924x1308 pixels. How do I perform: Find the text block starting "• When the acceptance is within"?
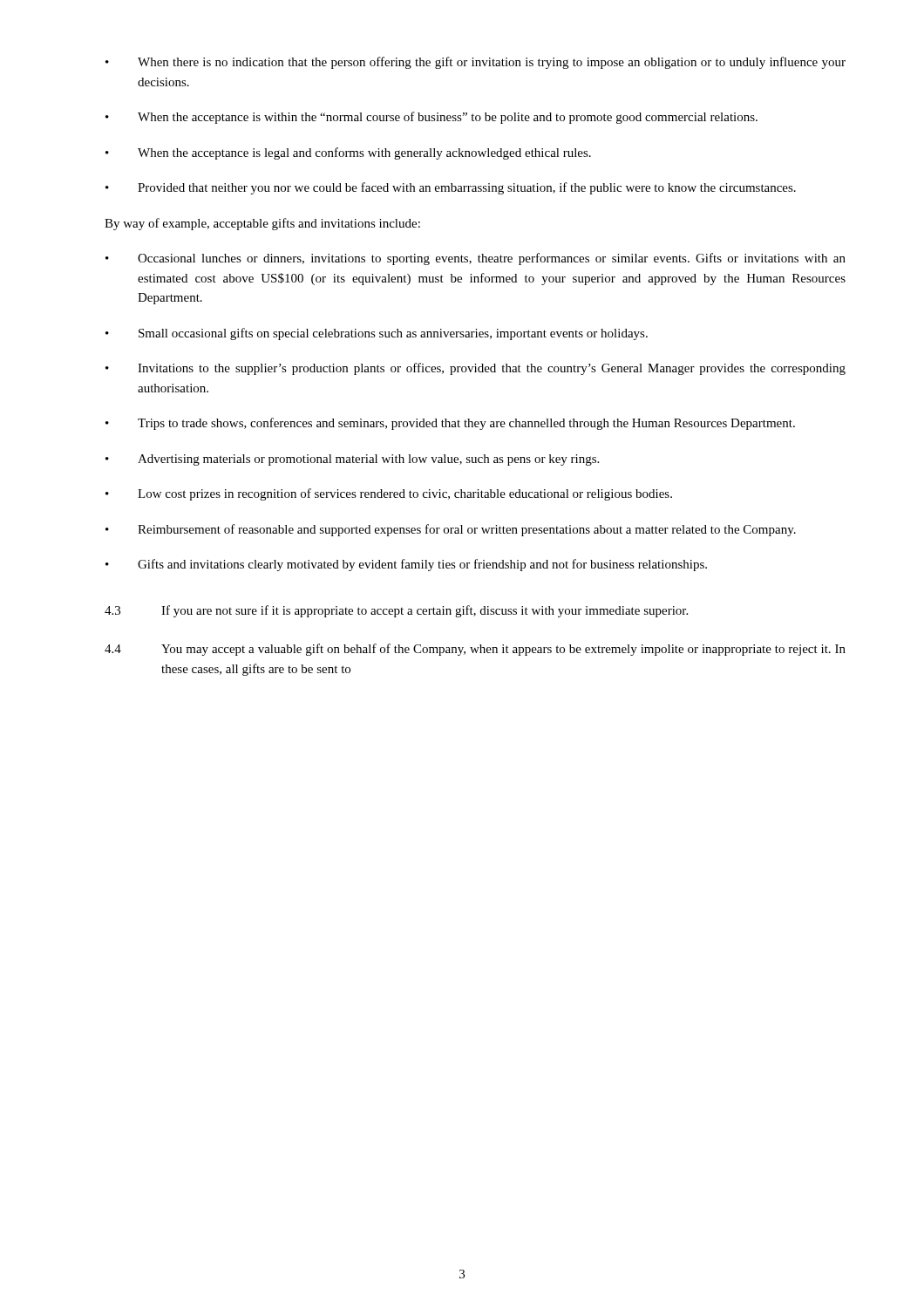pos(475,117)
